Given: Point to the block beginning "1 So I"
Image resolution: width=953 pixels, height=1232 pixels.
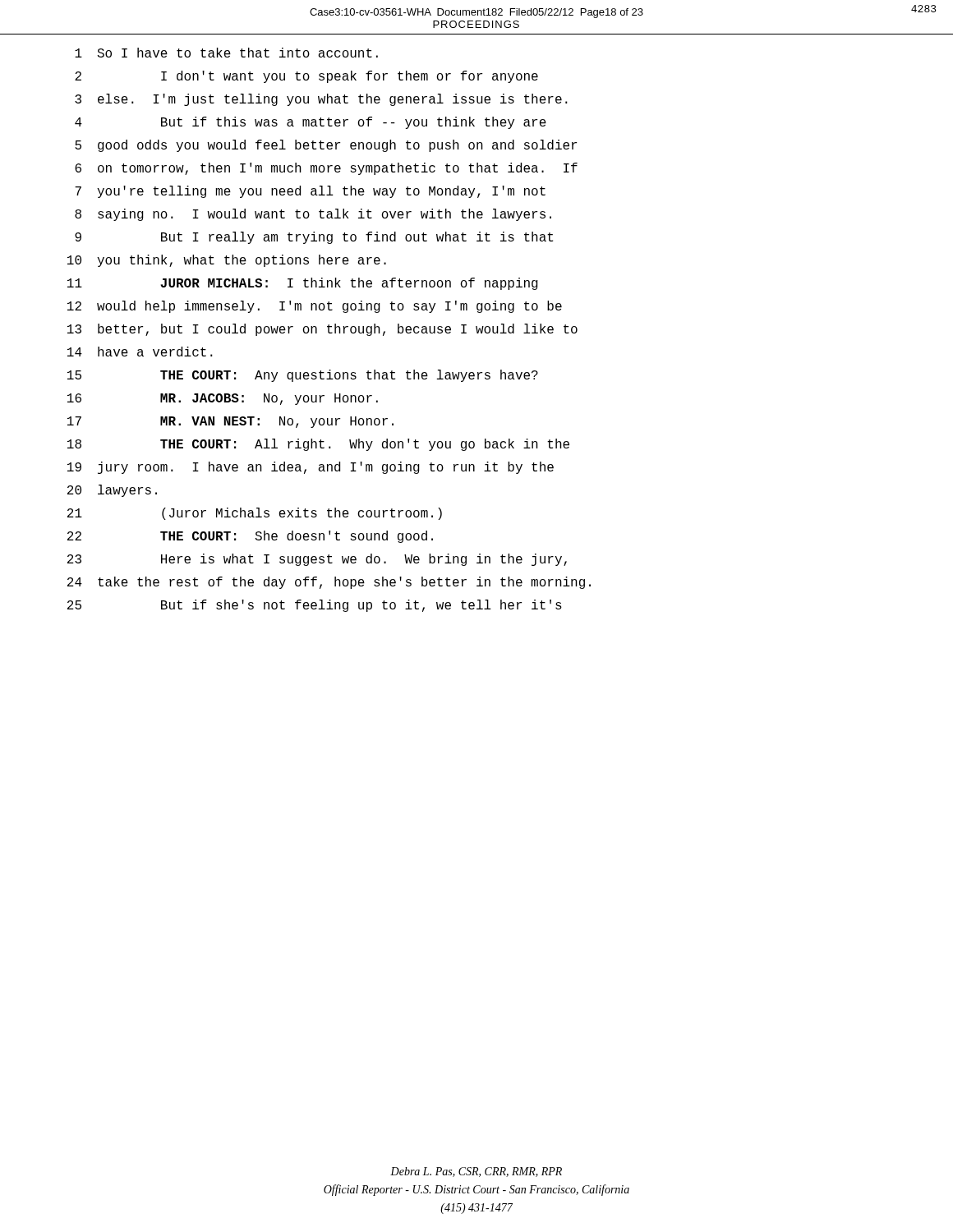Looking at the screenshot, I should pos(226,53).
